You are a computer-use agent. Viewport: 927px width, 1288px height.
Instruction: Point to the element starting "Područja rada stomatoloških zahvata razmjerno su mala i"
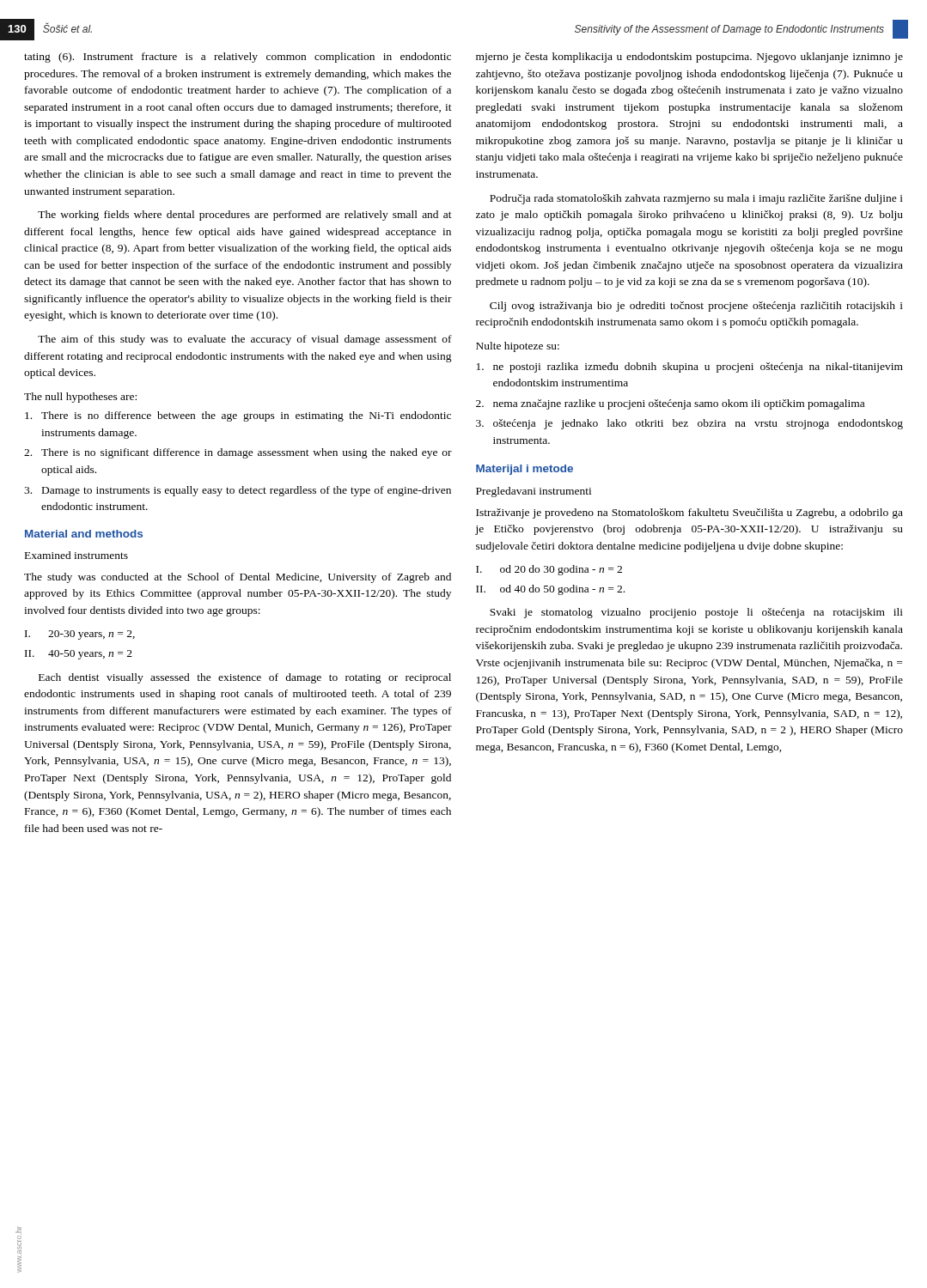click(x=689, y=240)
